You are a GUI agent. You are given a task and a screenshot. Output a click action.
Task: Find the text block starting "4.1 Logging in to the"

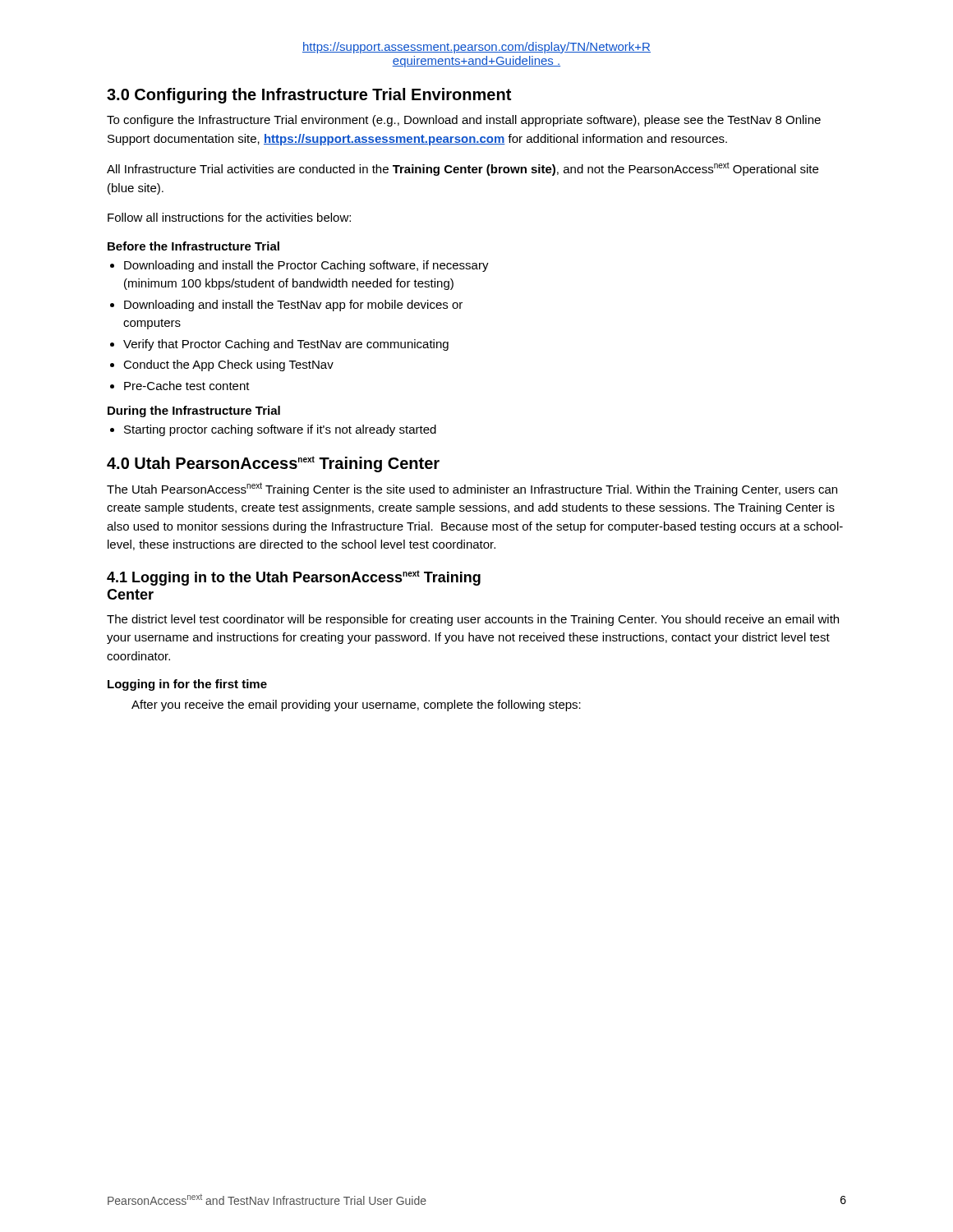(476, 586)
